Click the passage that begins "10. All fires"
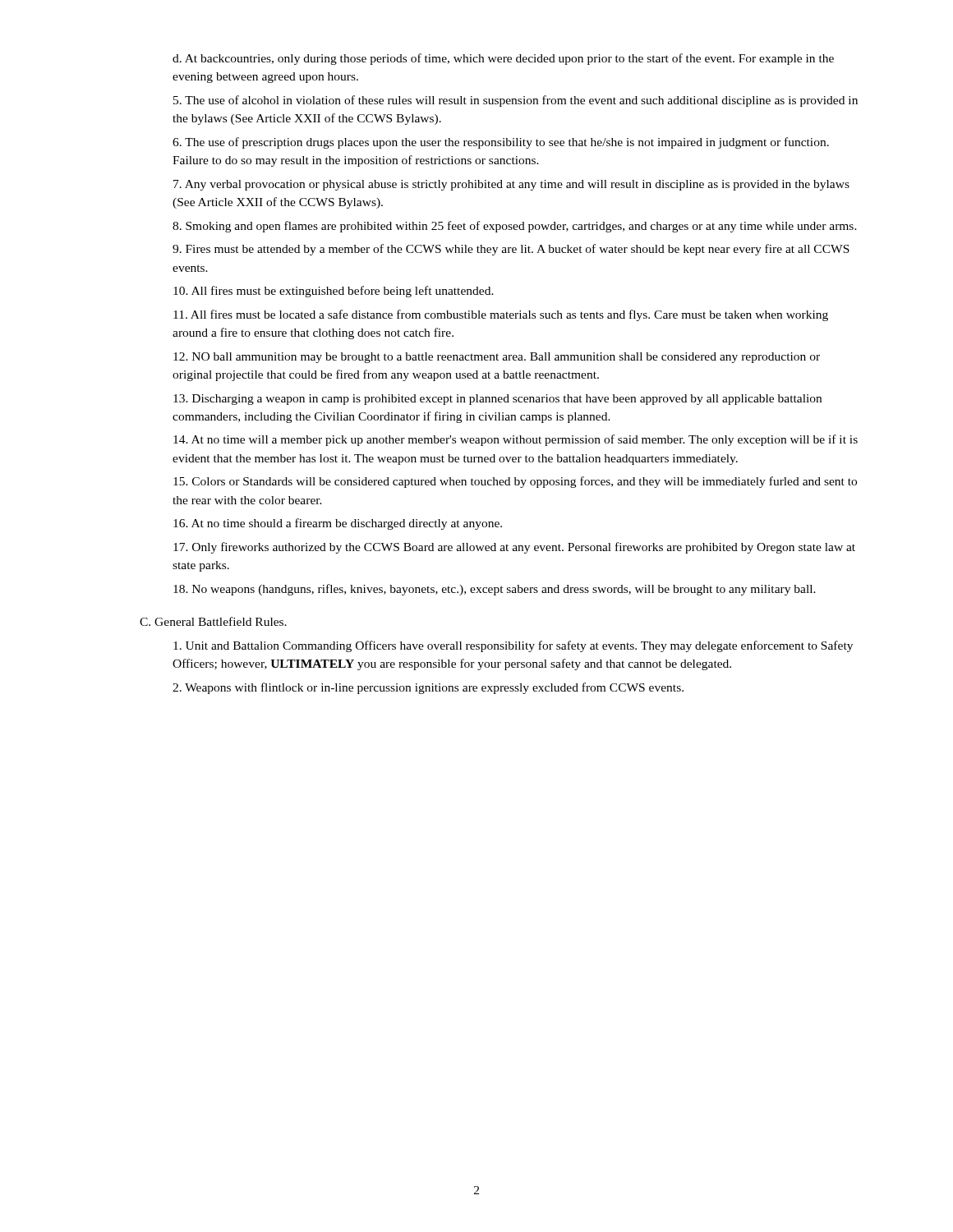This screenshot has height=1232, width=953. pyautogui.click(x=333, y=290)
